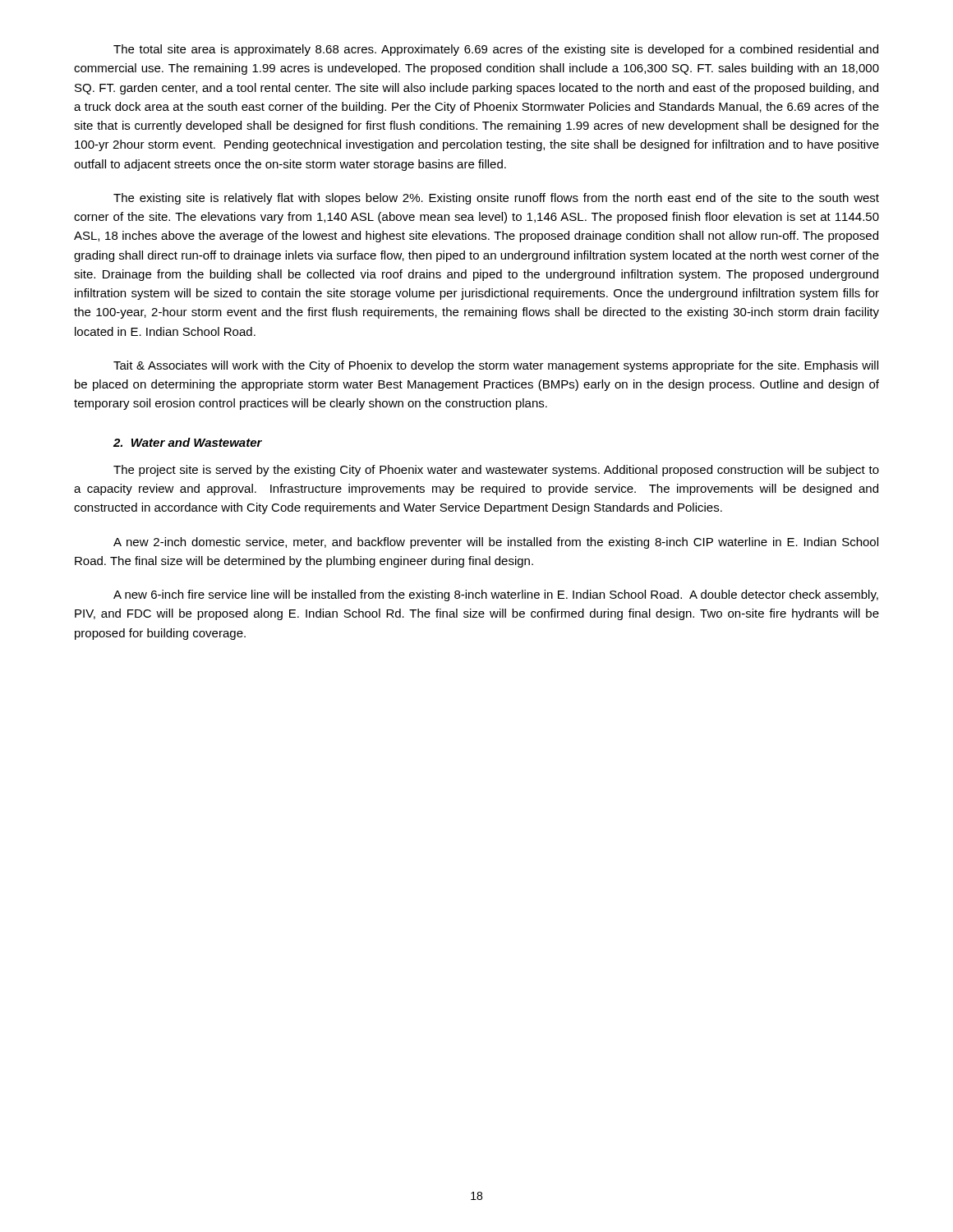This screenshot has width=953, height=1232.
Task: Locate the text block containing "The project site is served"
Action: coord(476,488)
